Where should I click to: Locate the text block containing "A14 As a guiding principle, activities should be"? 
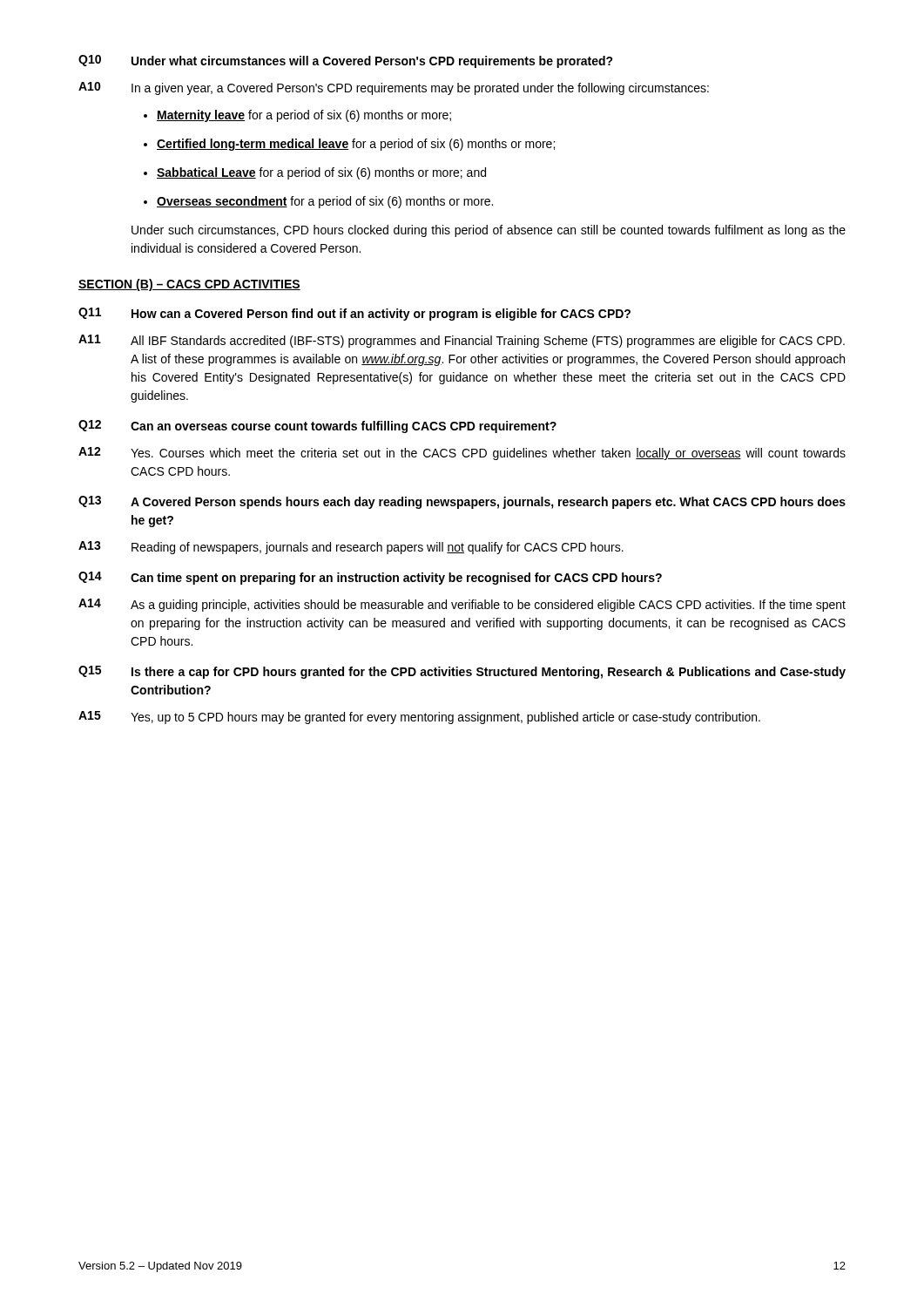(x=462, y=623)
